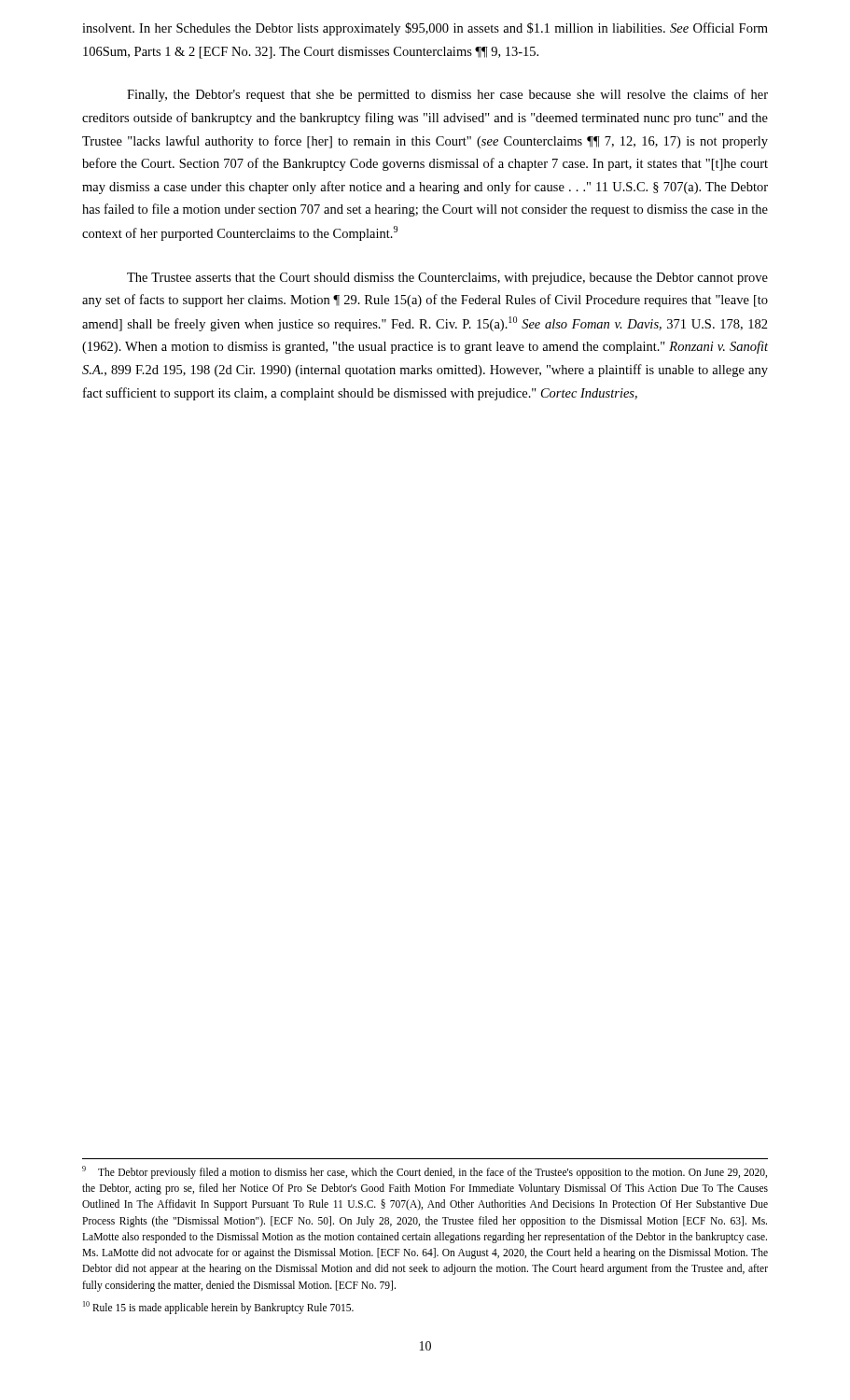
Task: Click on the text block containing "Finally, the Debtor's request that she"
Action: [425, 164]
